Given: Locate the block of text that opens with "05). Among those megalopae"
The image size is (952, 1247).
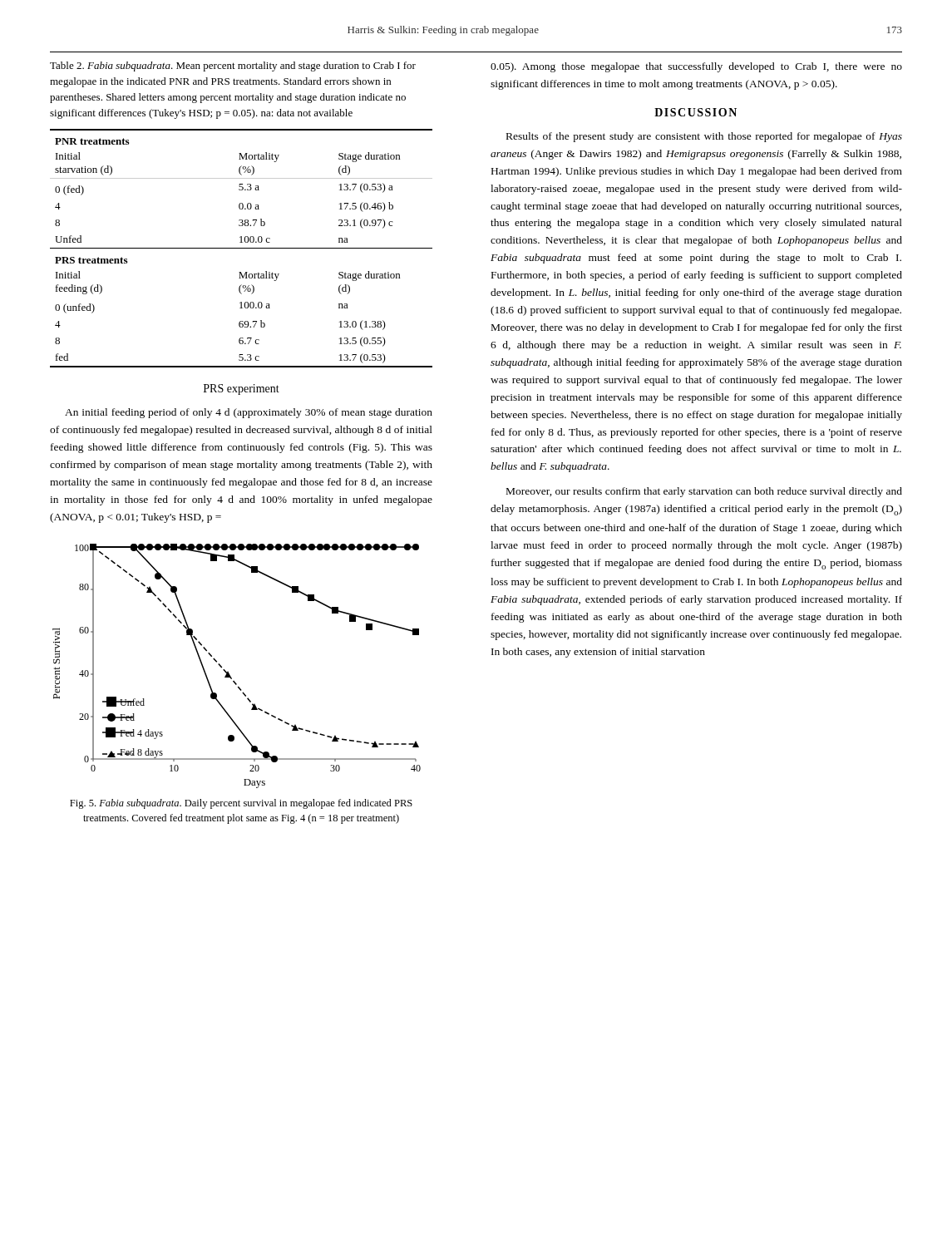Looking at the screenshot, I should (x=696, y=75).
